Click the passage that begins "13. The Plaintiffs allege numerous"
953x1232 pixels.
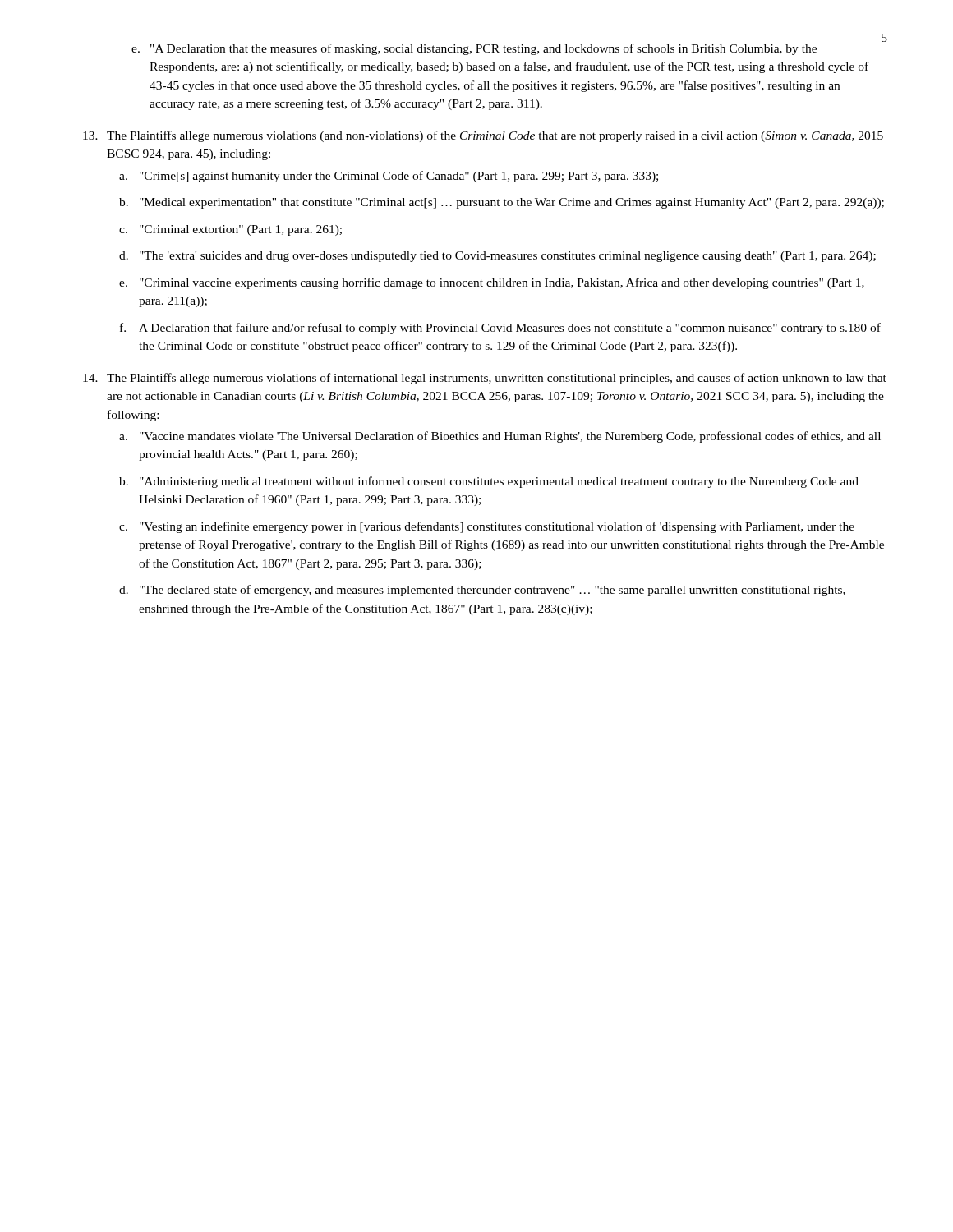485,145
